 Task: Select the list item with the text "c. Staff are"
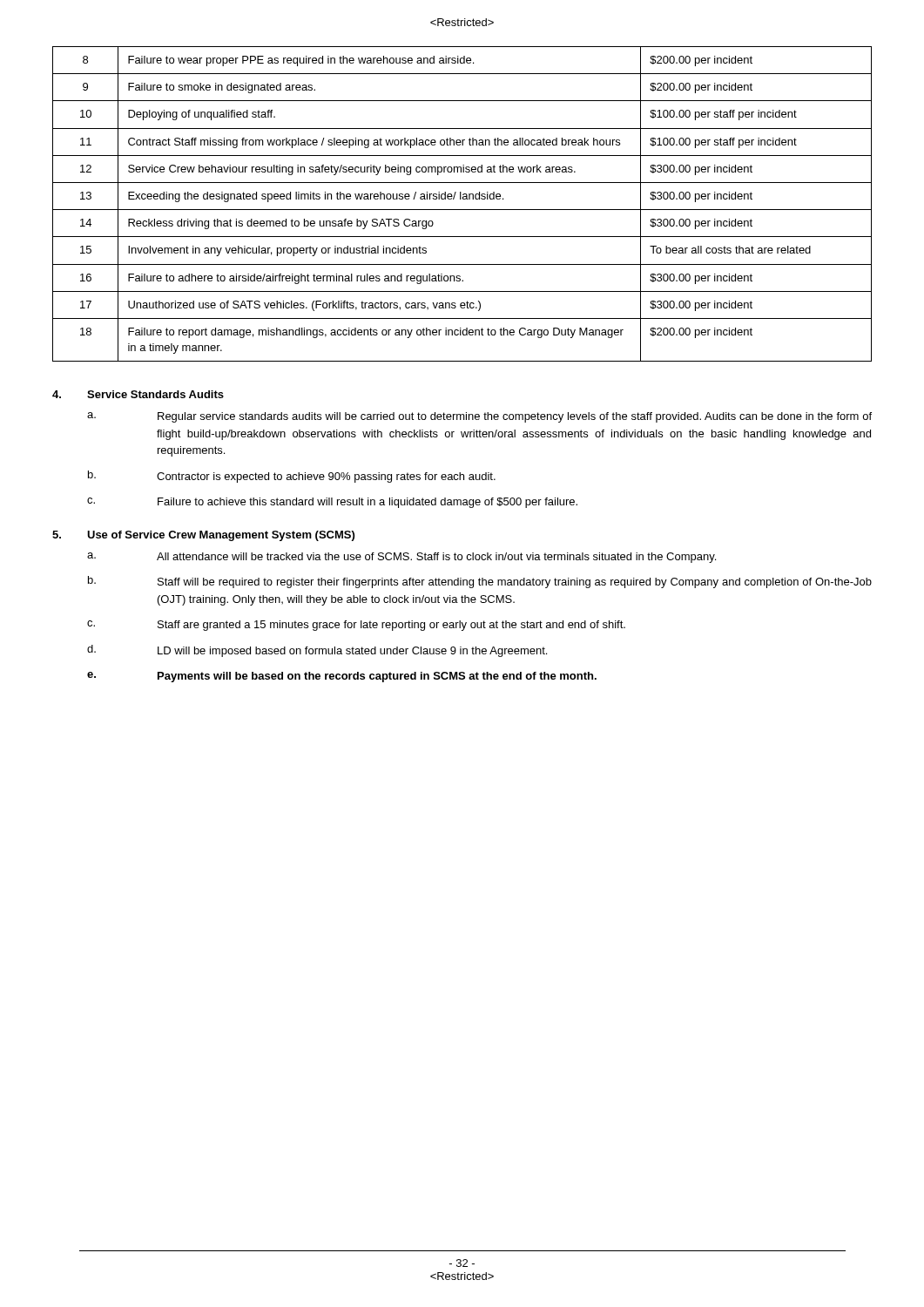click(462, 625)
